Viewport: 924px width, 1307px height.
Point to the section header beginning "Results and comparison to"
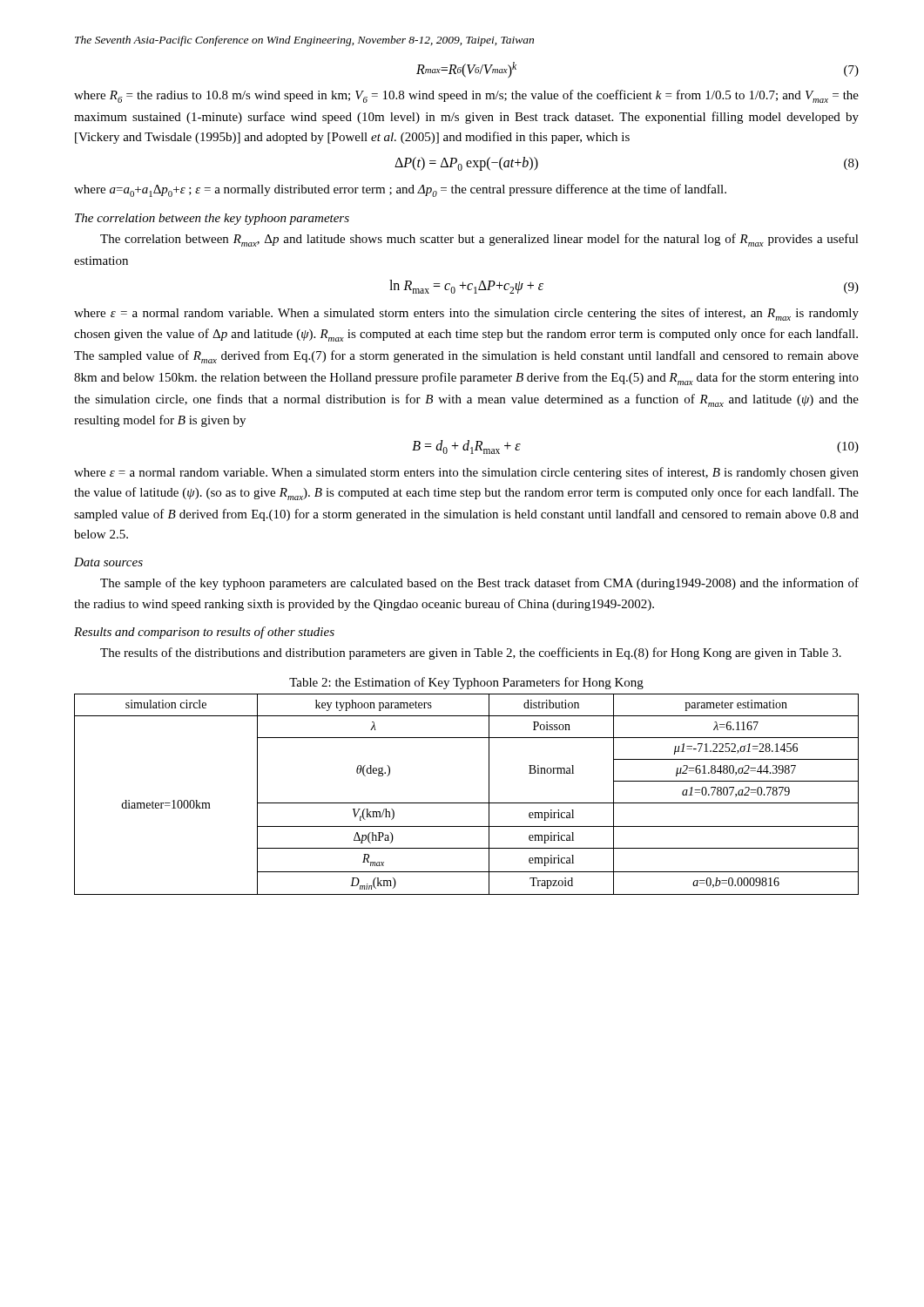click(204, 631)
